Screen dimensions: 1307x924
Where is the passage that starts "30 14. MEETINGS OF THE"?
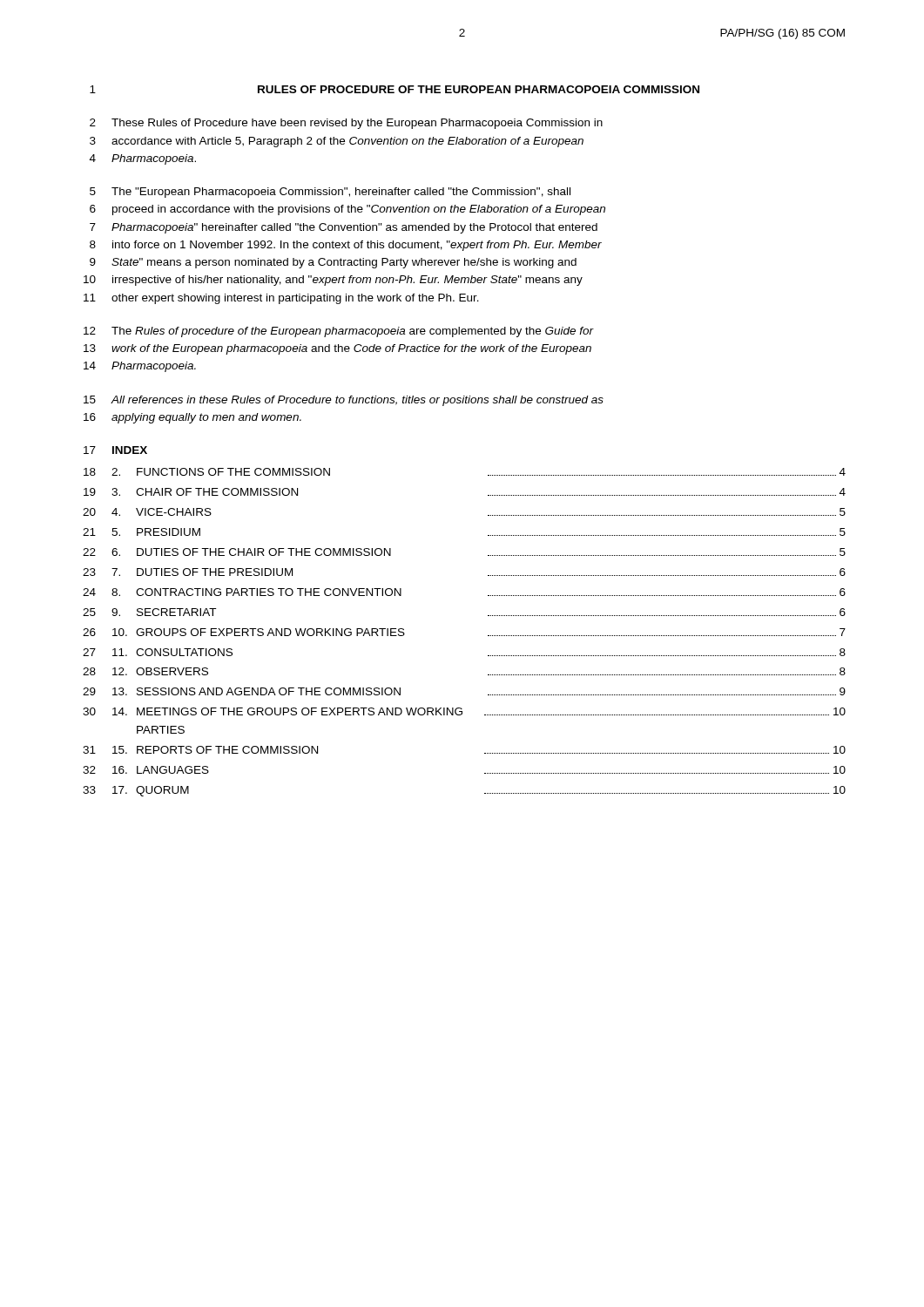point(462,722)
